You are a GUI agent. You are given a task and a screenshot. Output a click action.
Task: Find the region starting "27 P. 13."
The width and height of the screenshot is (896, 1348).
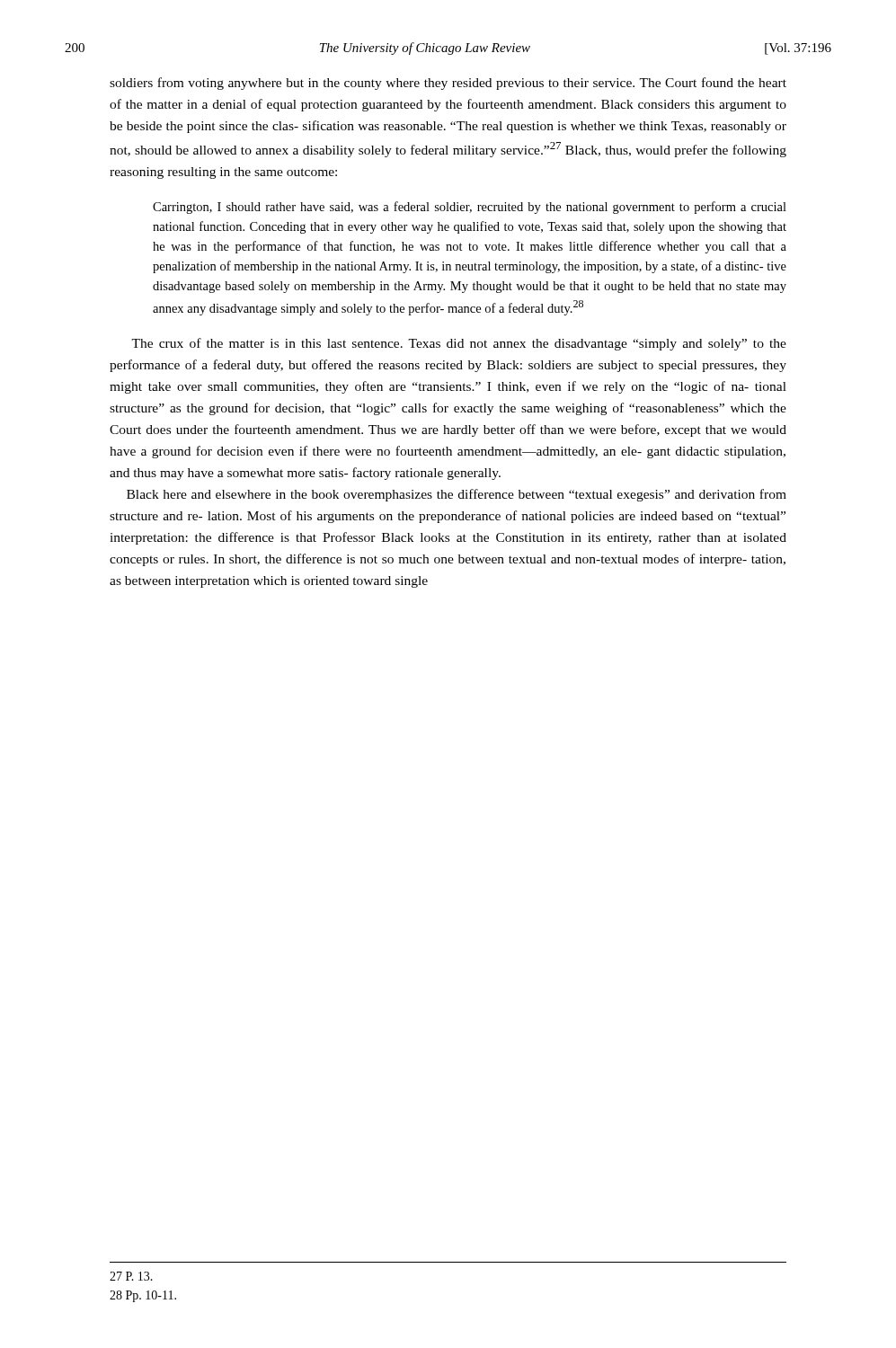tap(131, 1276)
